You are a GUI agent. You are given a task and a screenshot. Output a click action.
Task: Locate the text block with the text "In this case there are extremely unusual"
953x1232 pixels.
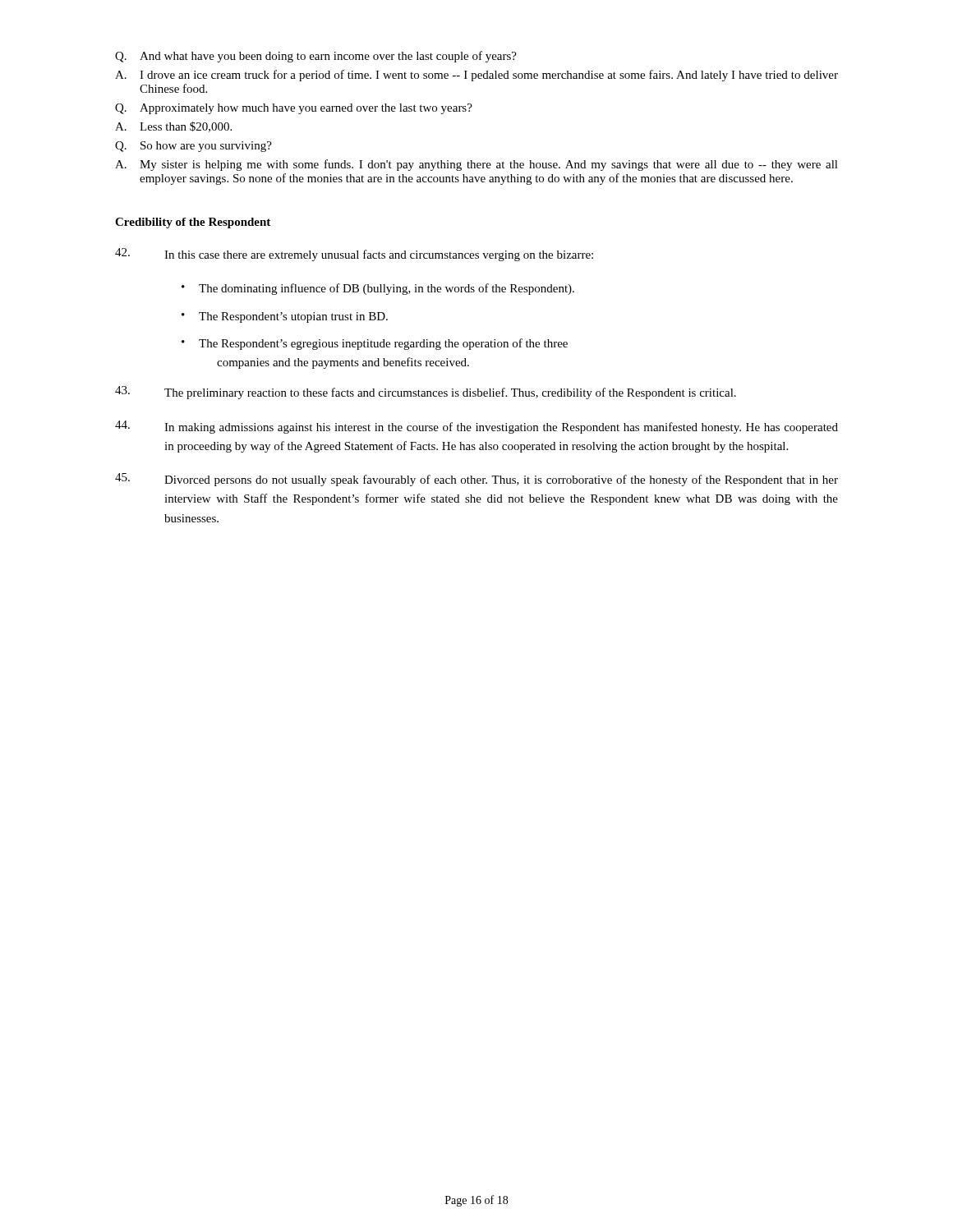(x=476, y=255)
